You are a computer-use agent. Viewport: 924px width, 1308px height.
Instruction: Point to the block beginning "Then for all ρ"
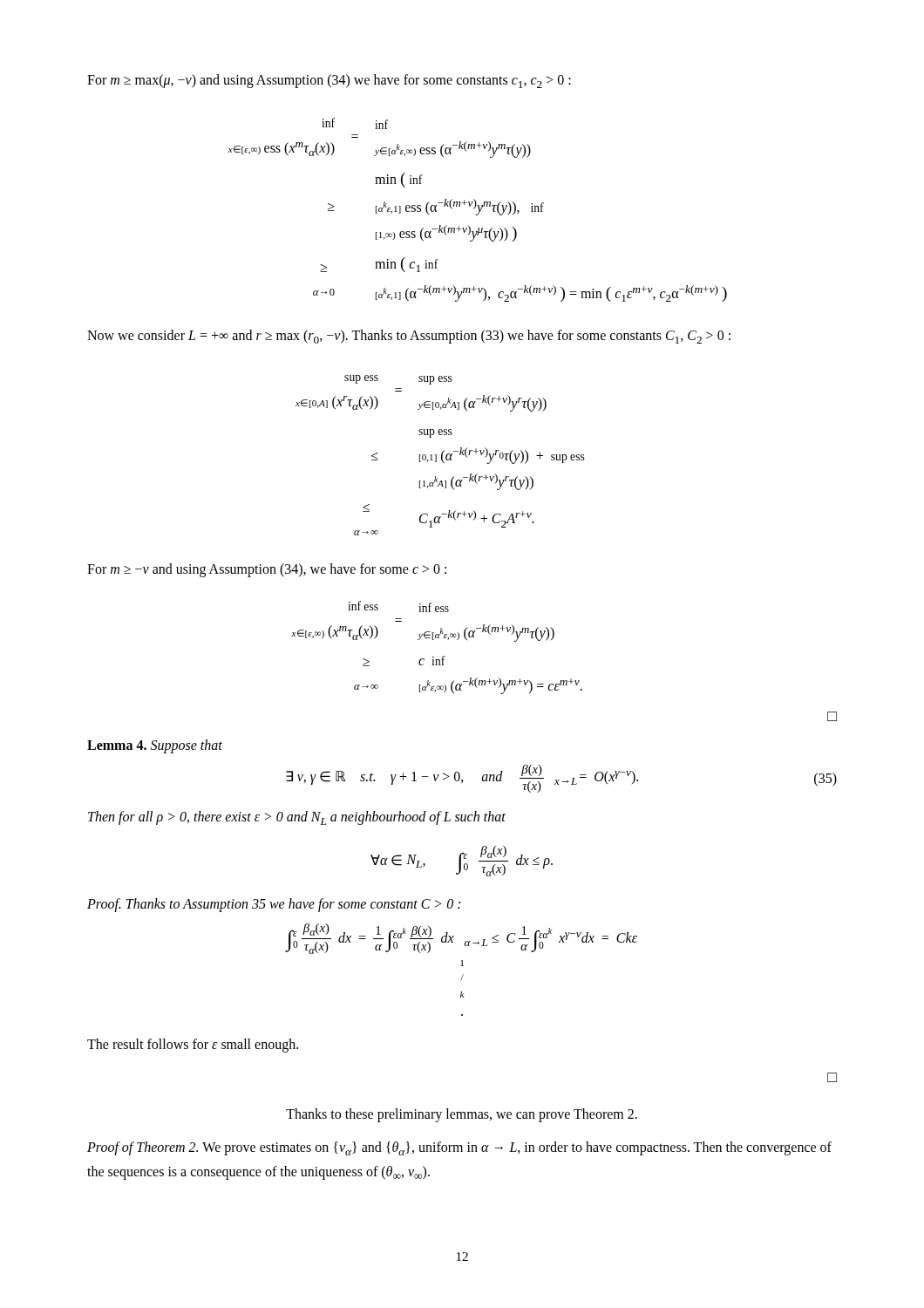coord(296,818)
